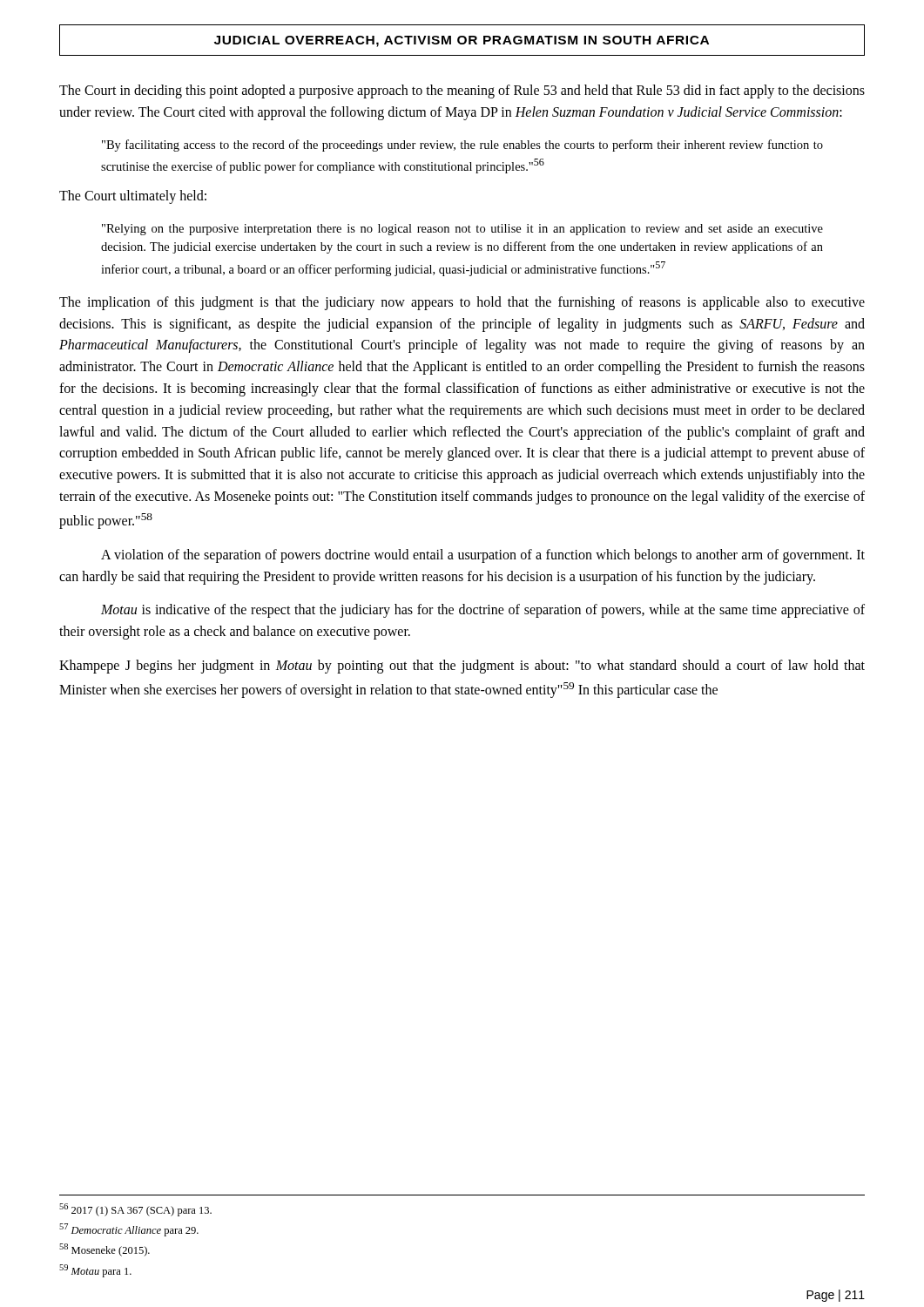
Task: Select the text that reads "The Court ultimately held:"
Action: pos(133,197)
